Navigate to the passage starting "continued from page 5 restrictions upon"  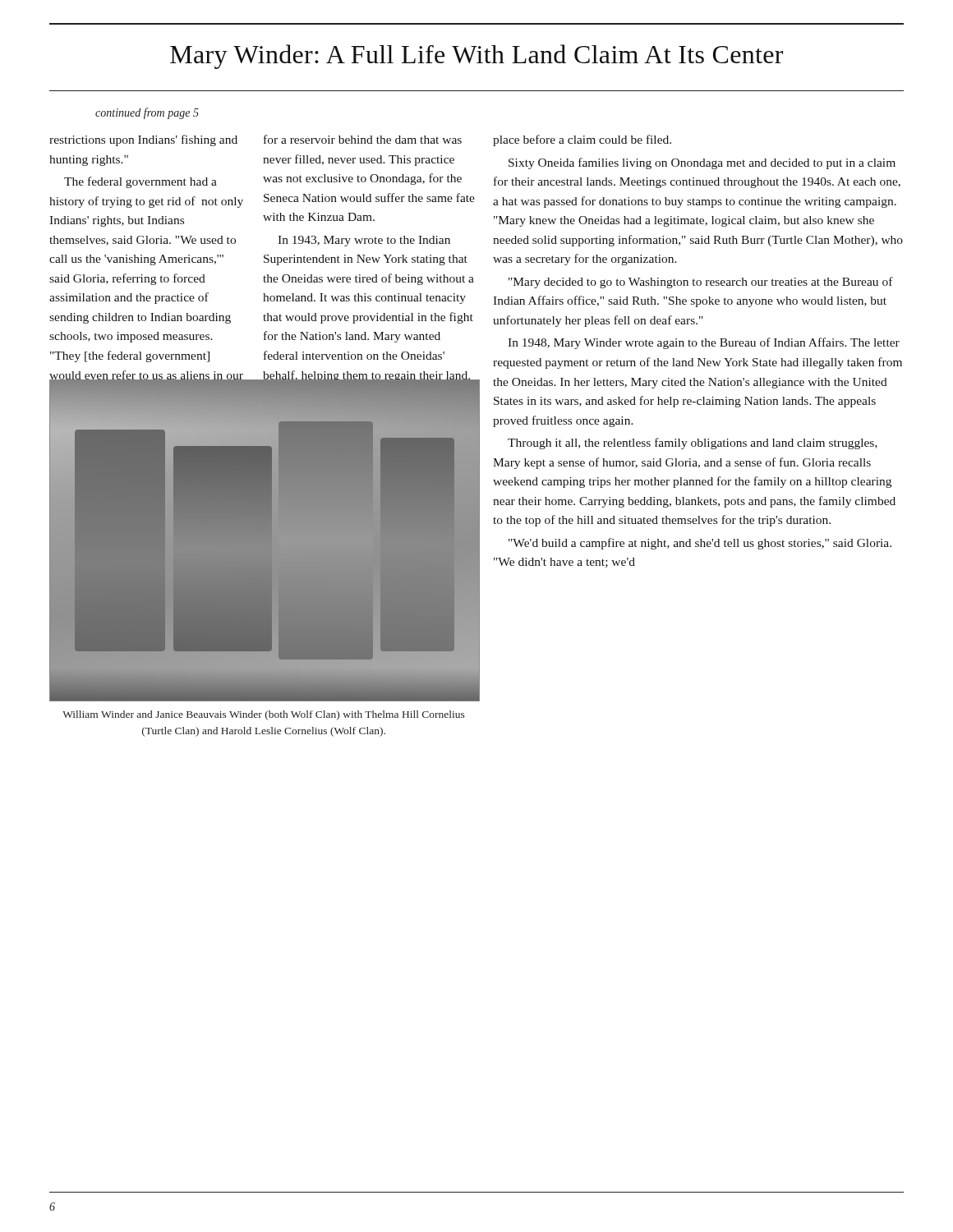147,334
